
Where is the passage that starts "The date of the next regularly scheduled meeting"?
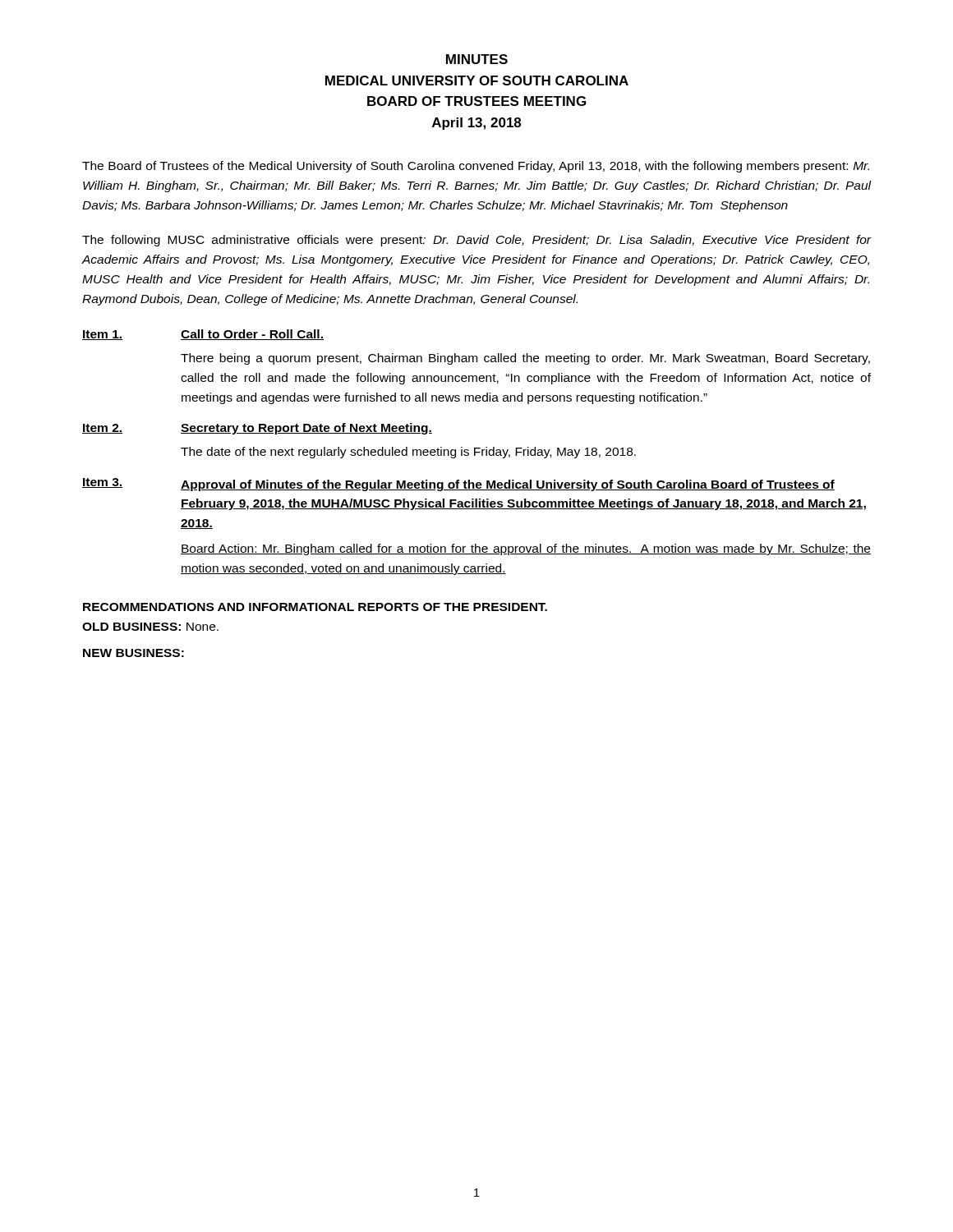click(409, 451)
